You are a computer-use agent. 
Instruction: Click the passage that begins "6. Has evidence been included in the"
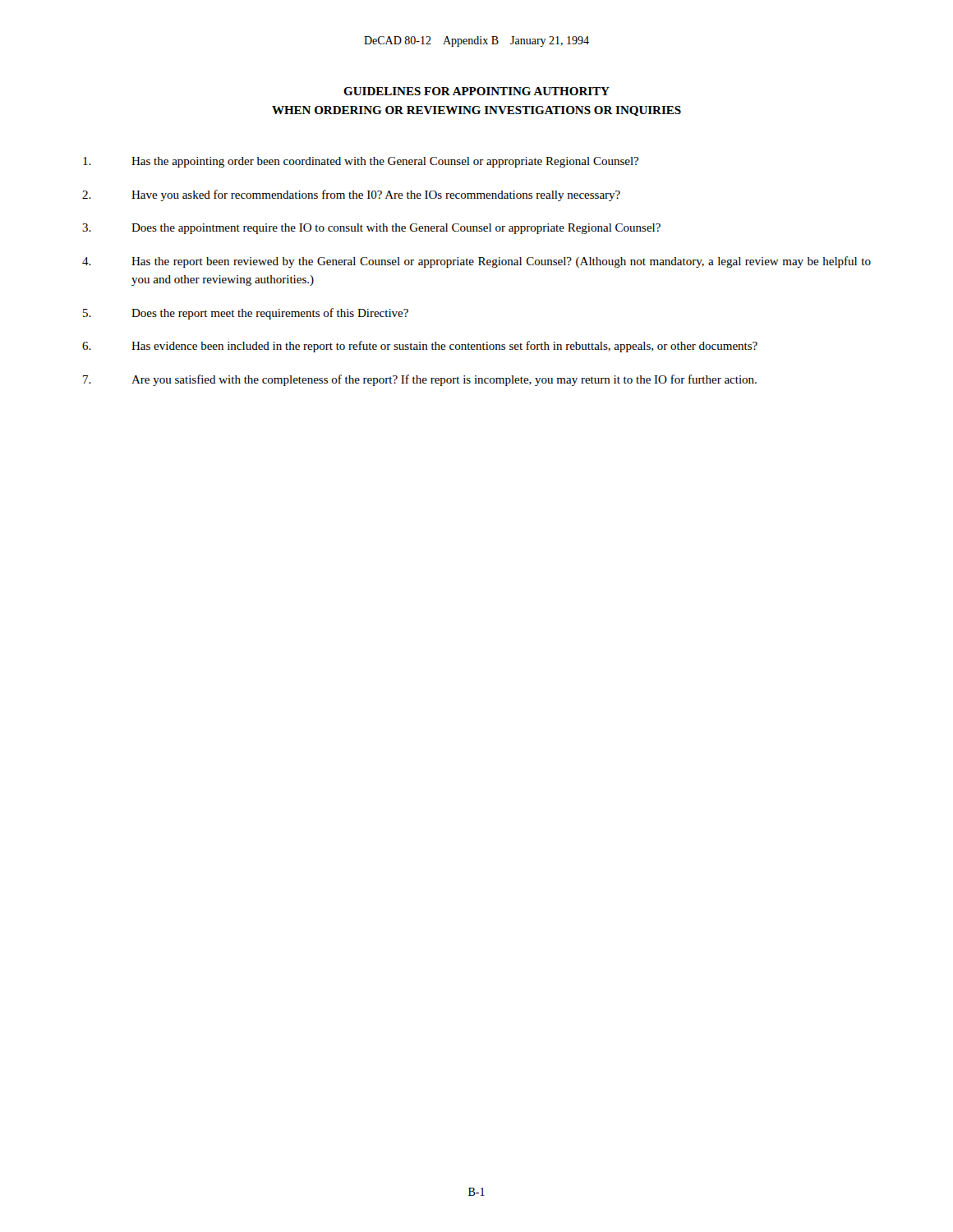476,346
